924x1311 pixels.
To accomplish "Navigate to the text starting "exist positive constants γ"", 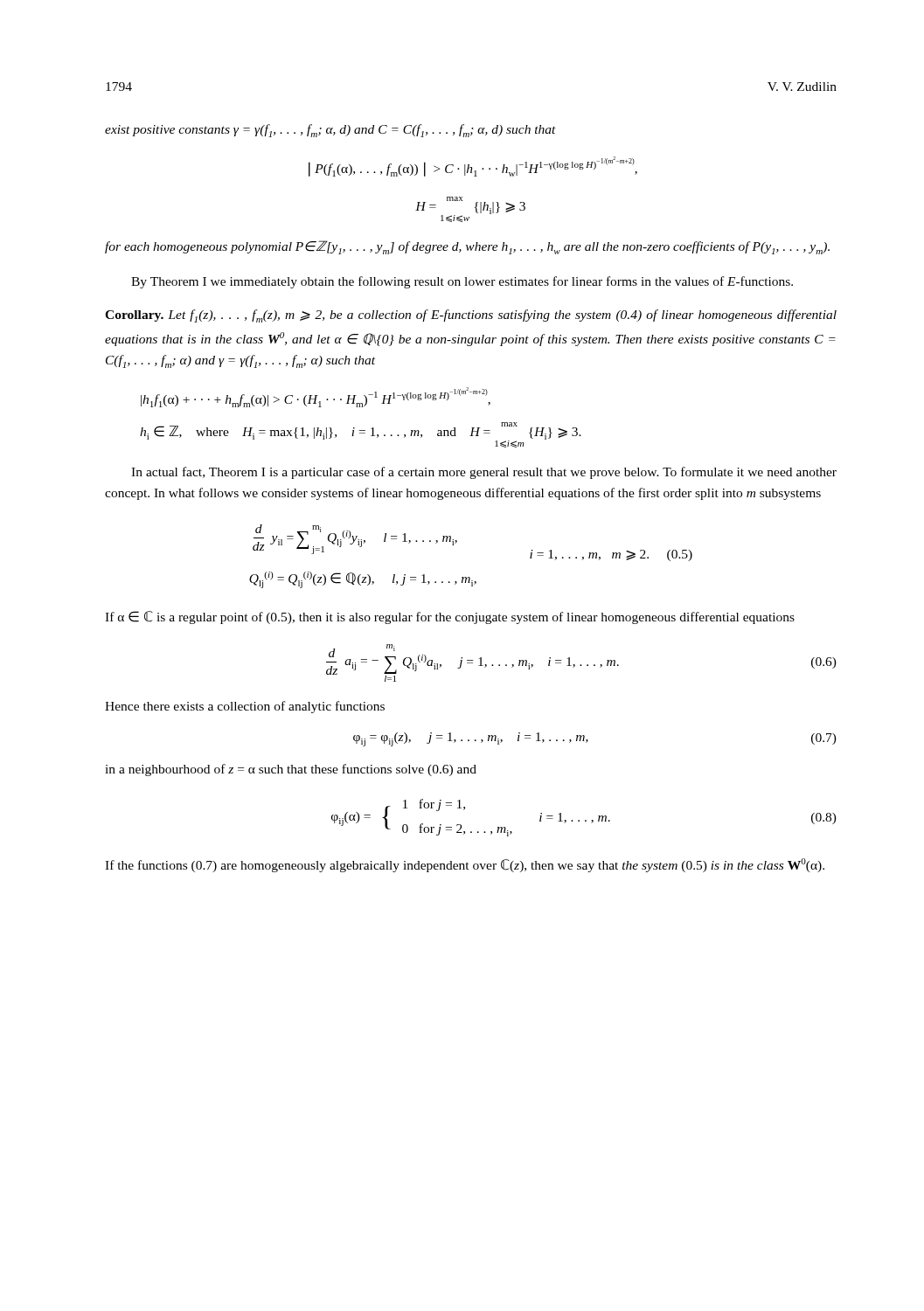I will click(x=471, y=130).
